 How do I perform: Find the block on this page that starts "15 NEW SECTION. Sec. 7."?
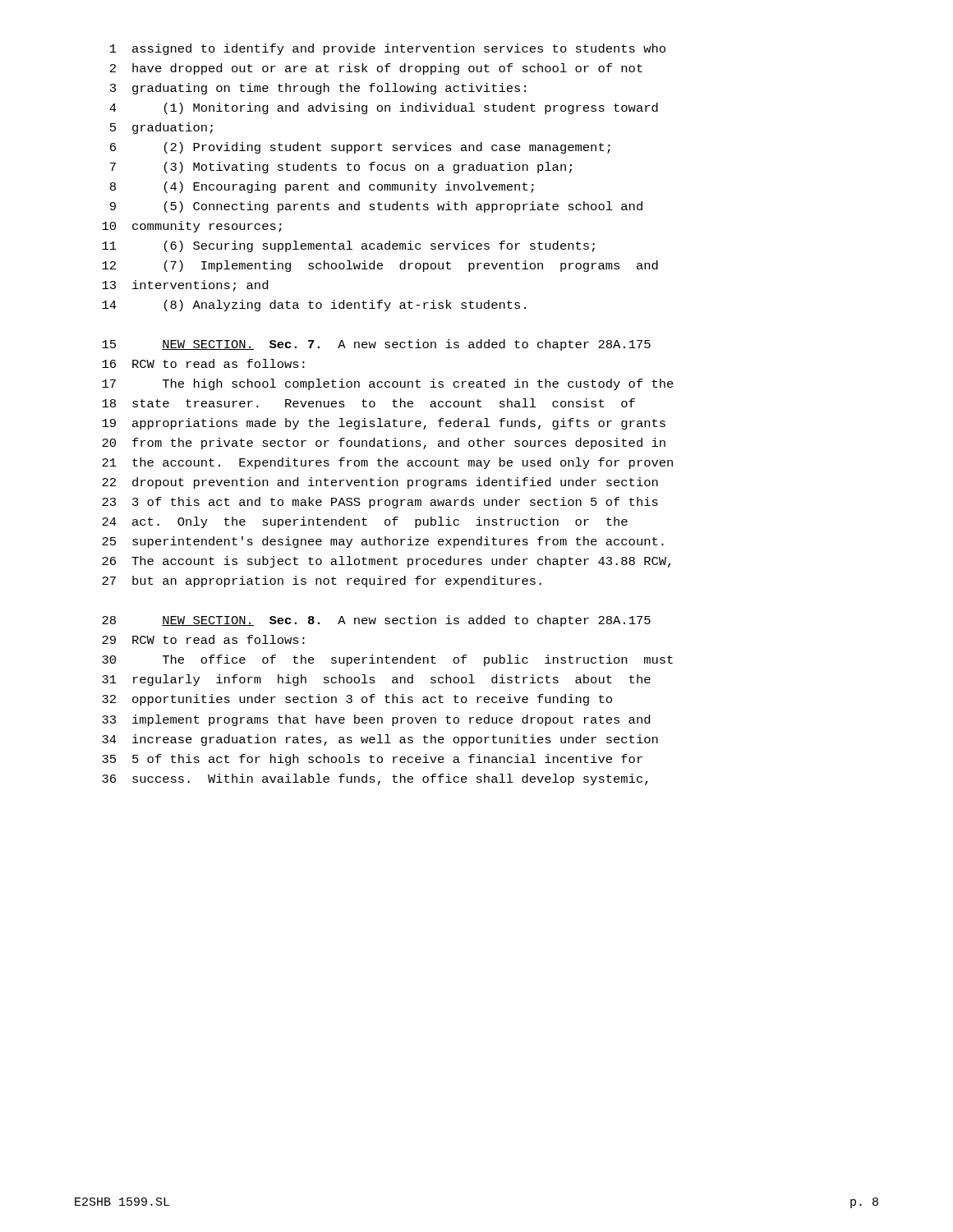(476, 345)
